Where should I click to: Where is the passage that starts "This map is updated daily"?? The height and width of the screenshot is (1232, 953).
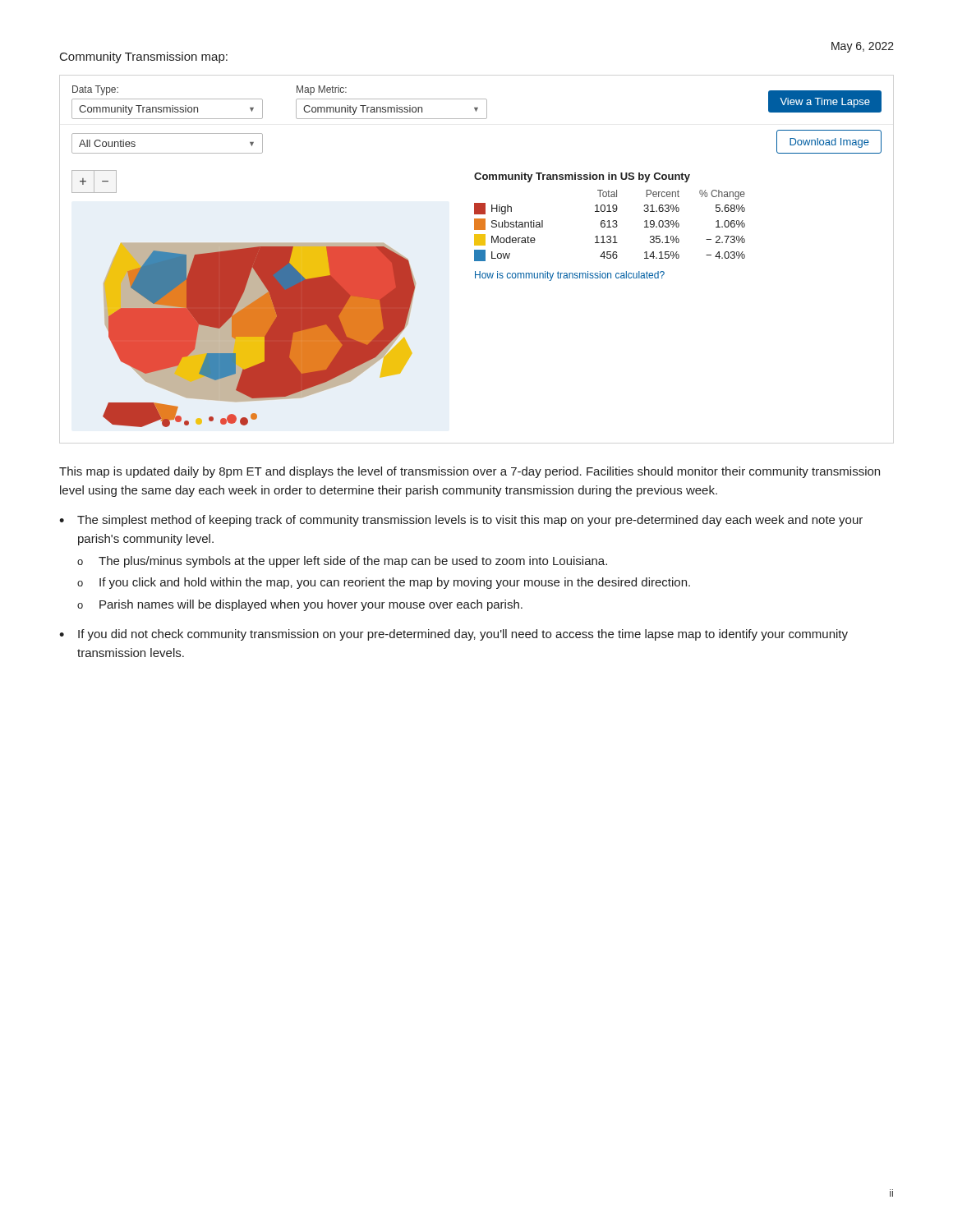click(x=470, y=481)
